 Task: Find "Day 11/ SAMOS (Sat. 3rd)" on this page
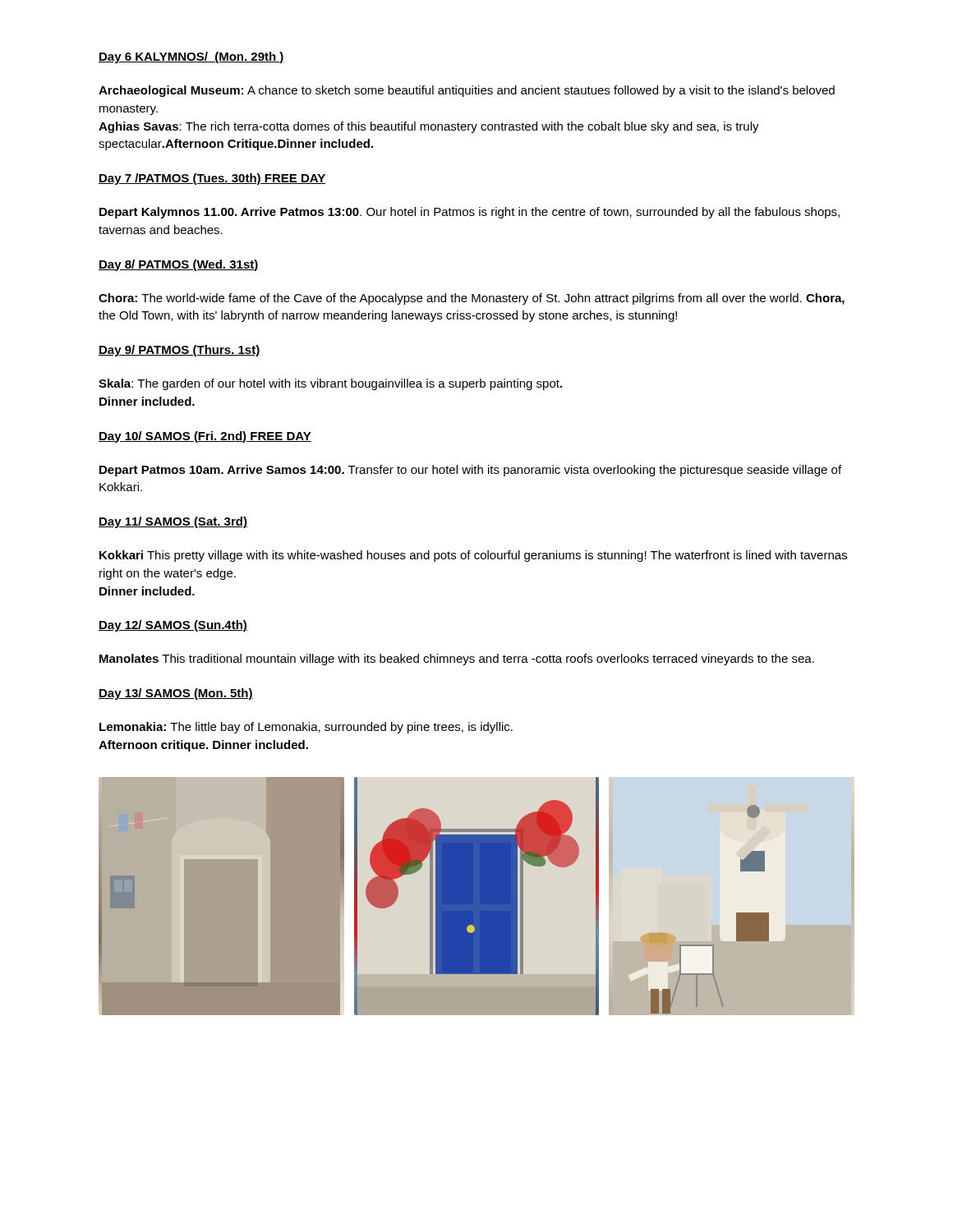tap(173, 522)
